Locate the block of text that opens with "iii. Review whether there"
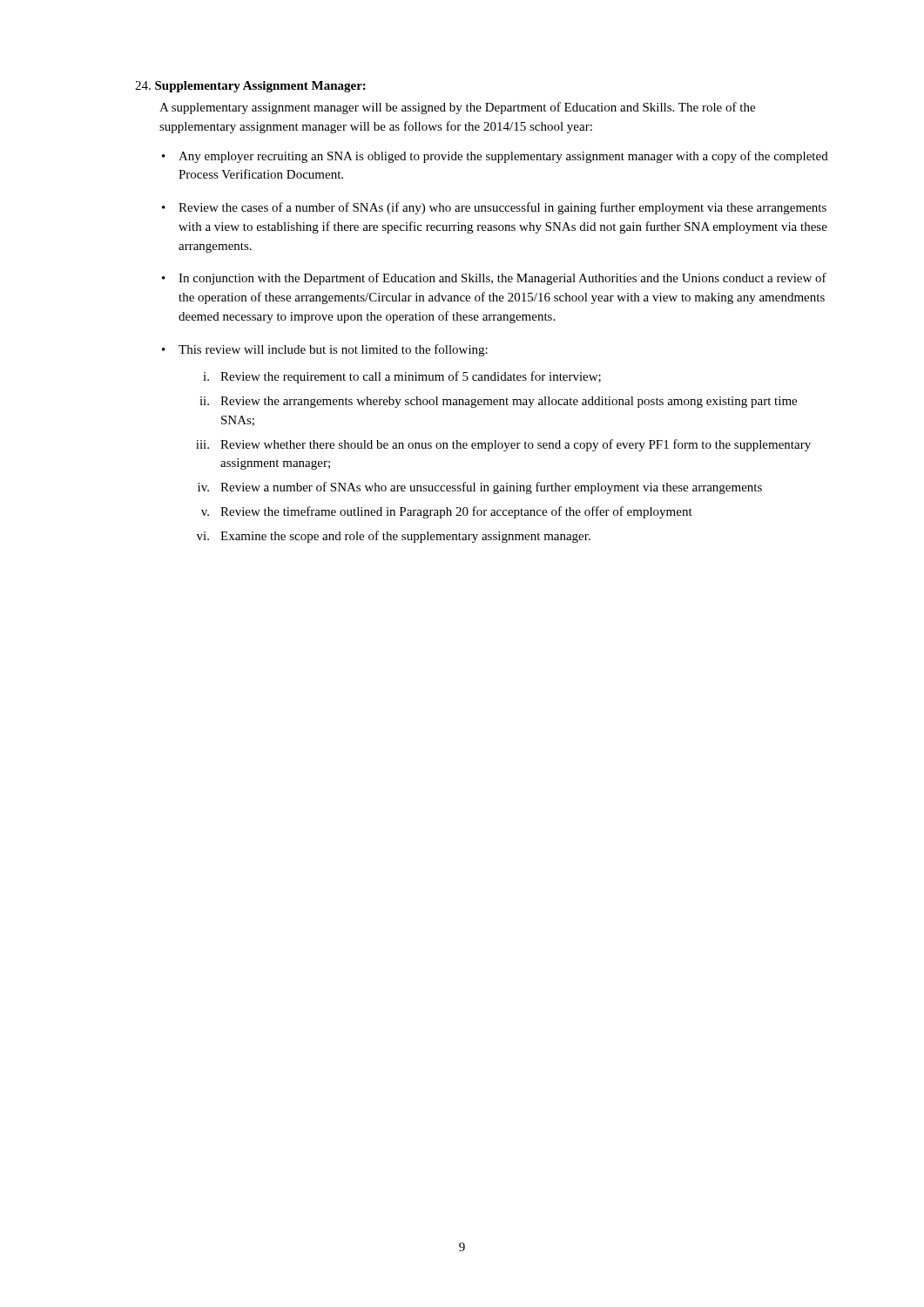Image resolution: width=924 pixels, height=1307 pixels. (503, 454)
